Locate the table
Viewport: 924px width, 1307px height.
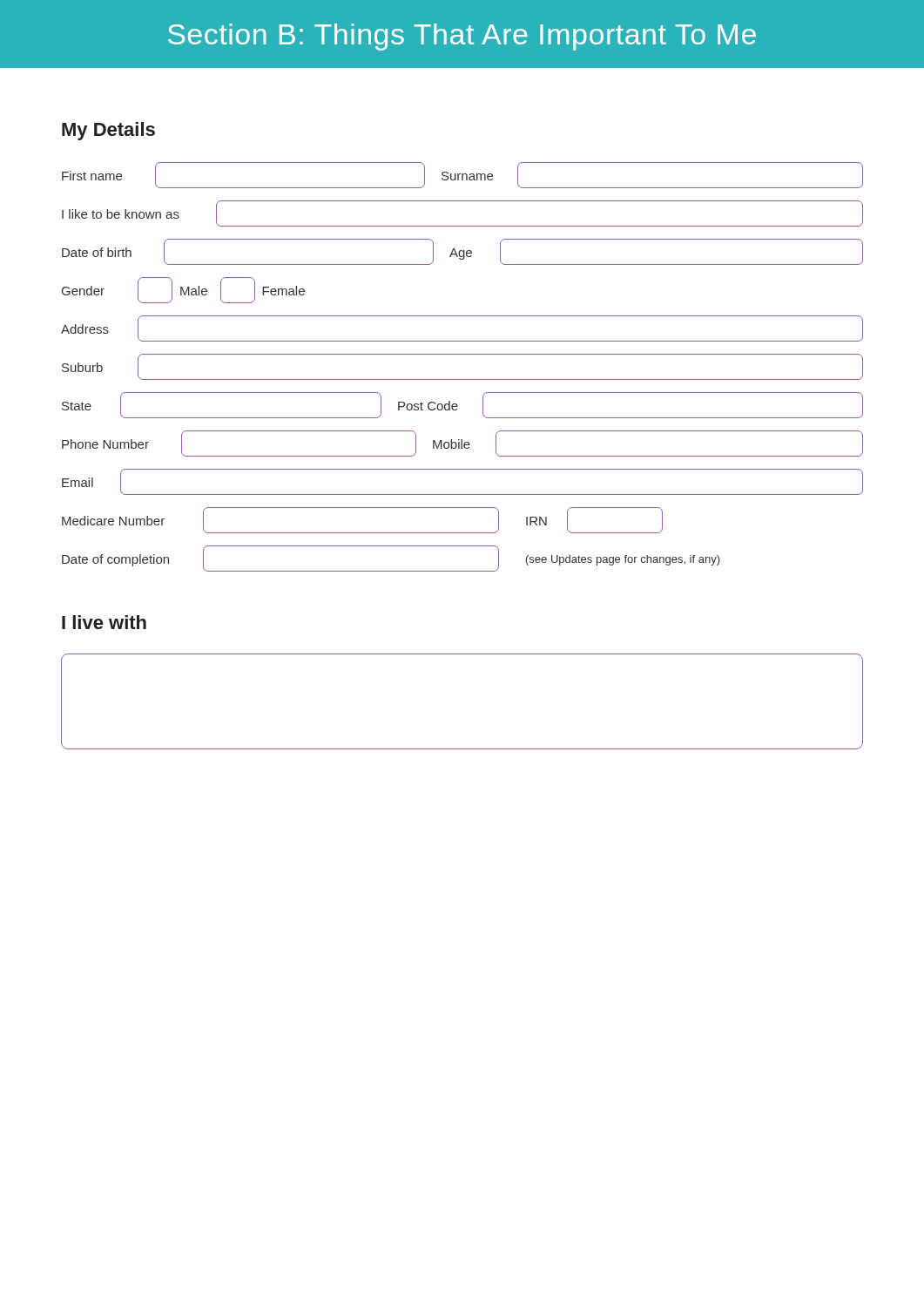click(462, 367)
